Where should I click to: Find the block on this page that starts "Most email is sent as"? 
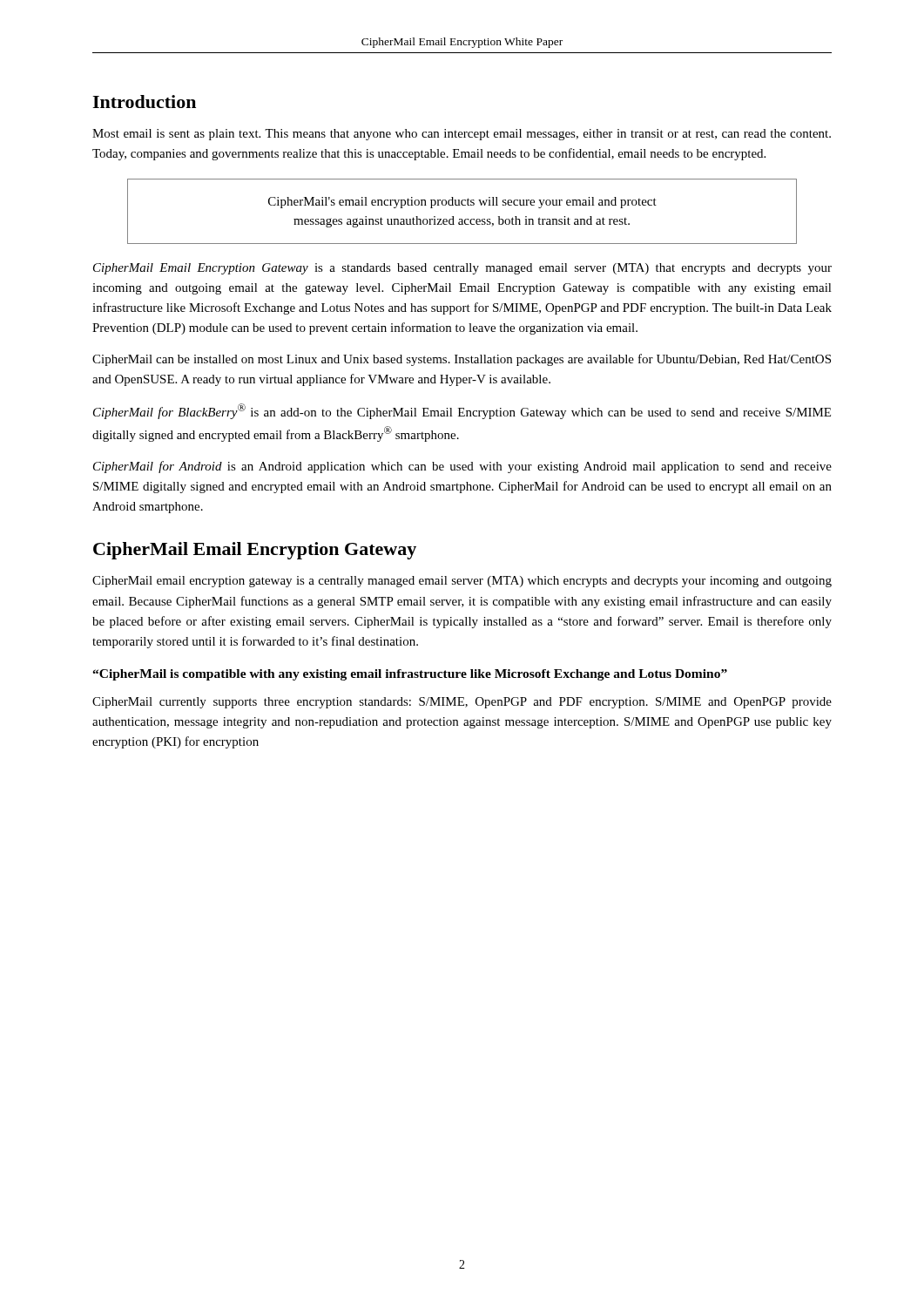coord(462,143)
